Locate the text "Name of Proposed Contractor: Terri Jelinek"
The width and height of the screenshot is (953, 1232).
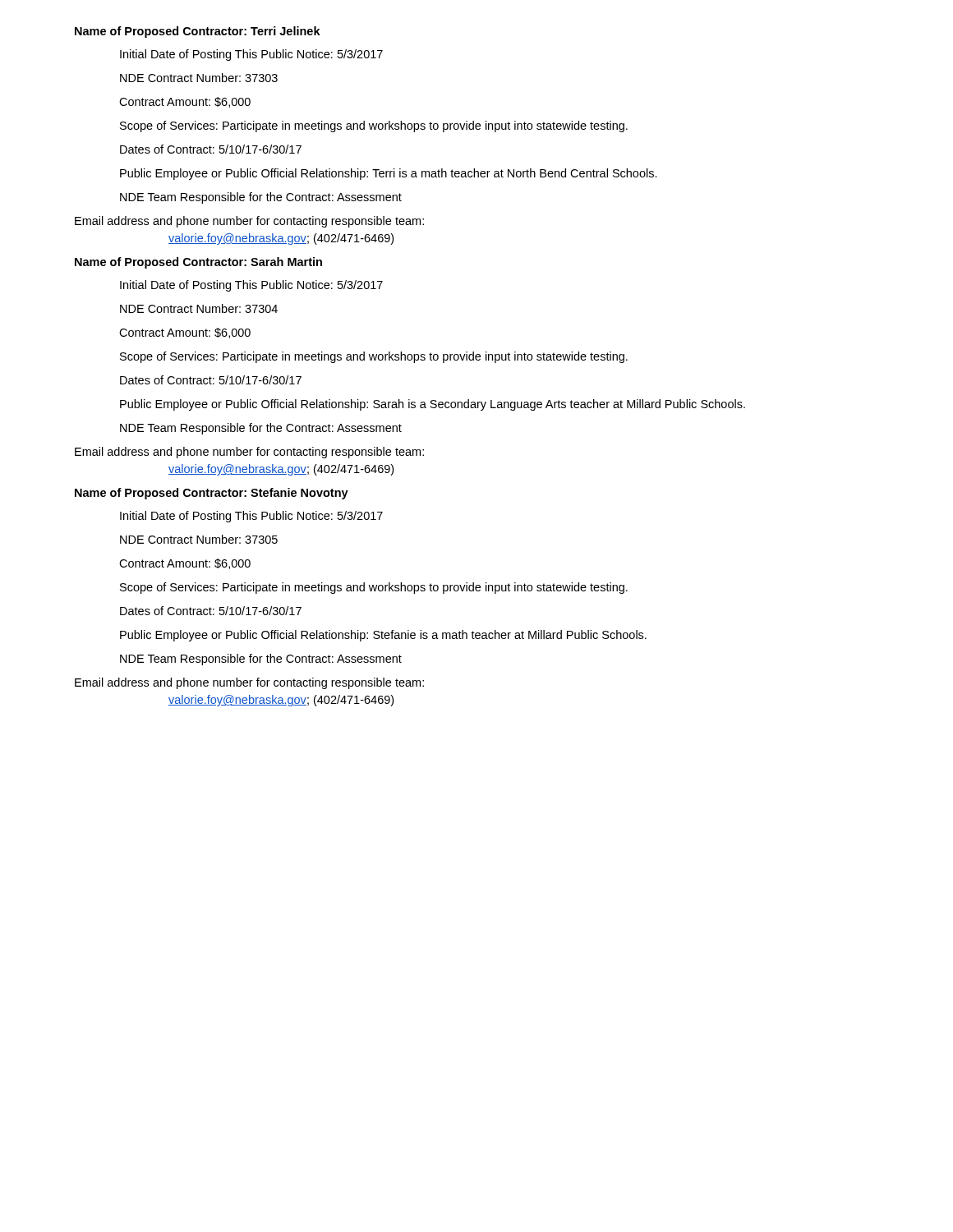pyautogui.click(x=197, y=31)
